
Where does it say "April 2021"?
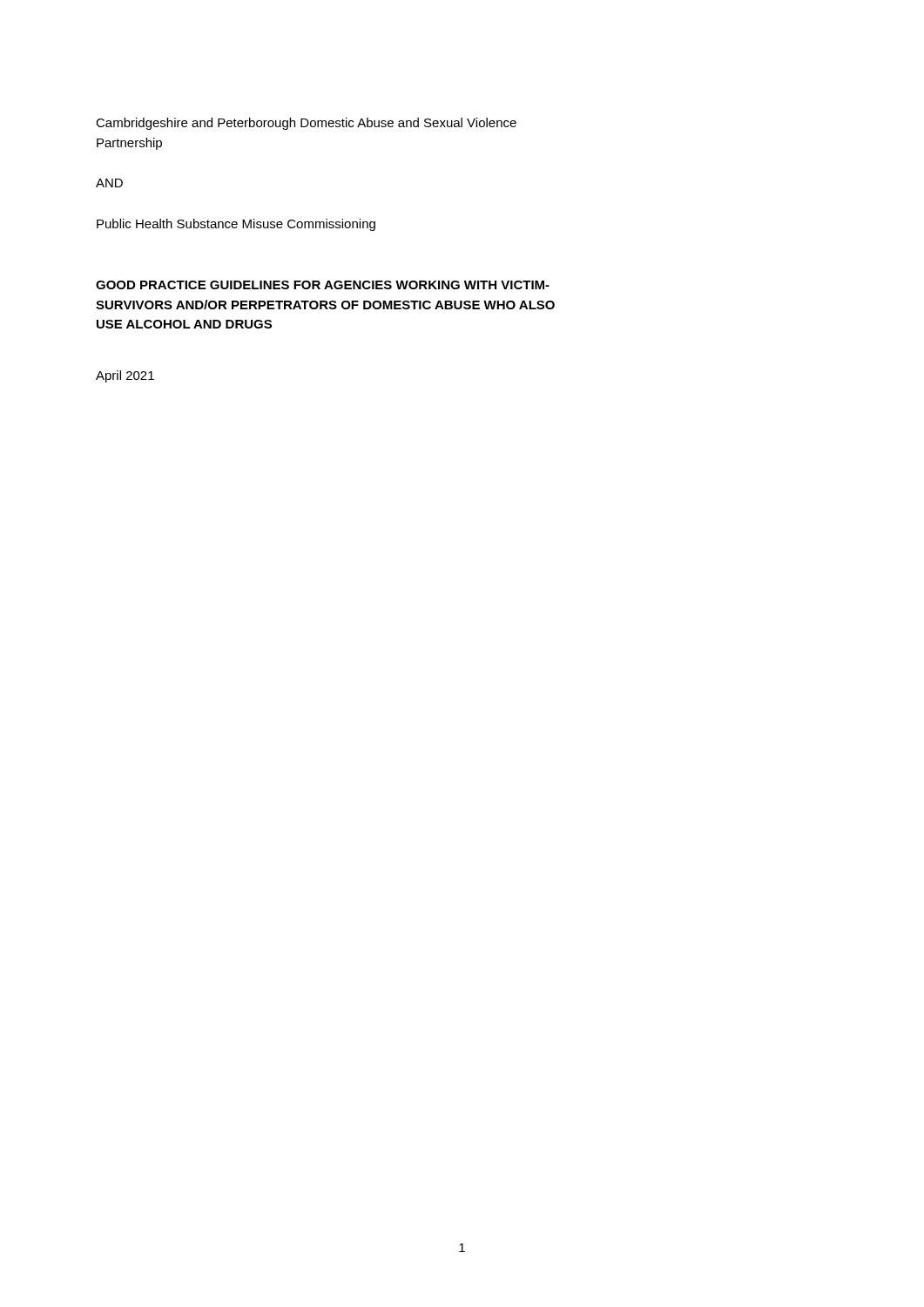coord(125,375)
